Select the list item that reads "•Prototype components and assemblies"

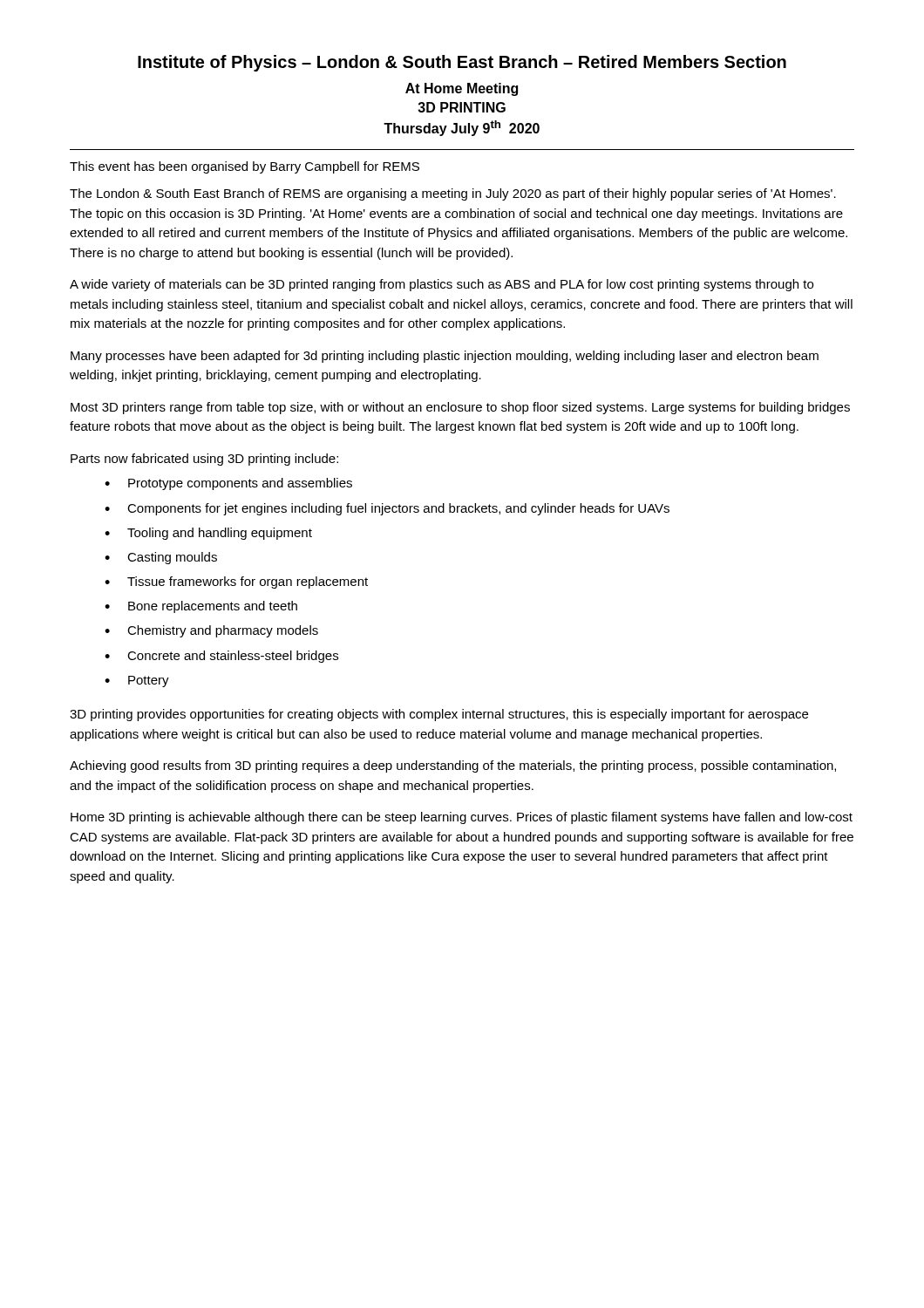coord(229,485)
